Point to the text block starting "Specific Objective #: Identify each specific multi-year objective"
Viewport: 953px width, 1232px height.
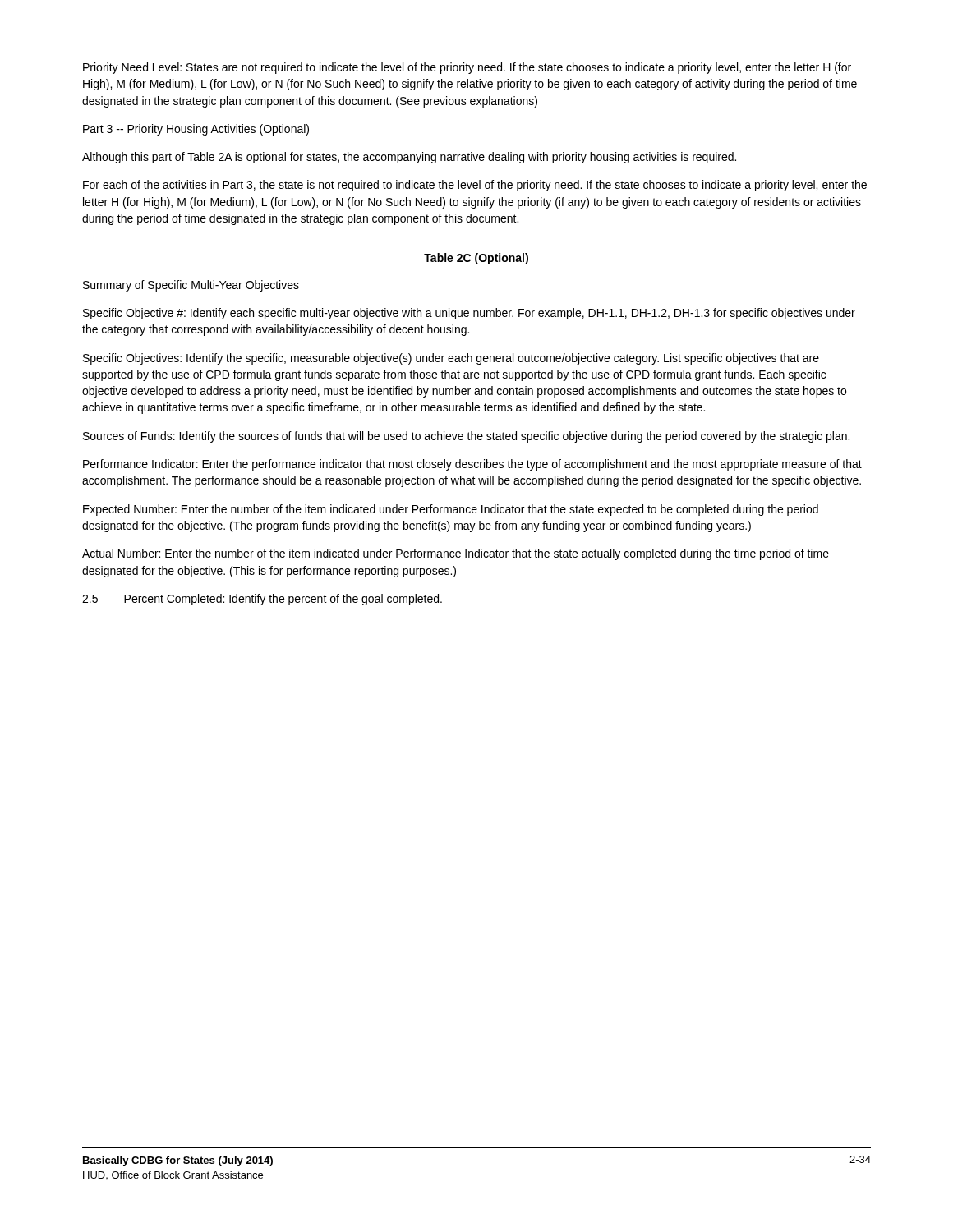(x=469, y=321)
